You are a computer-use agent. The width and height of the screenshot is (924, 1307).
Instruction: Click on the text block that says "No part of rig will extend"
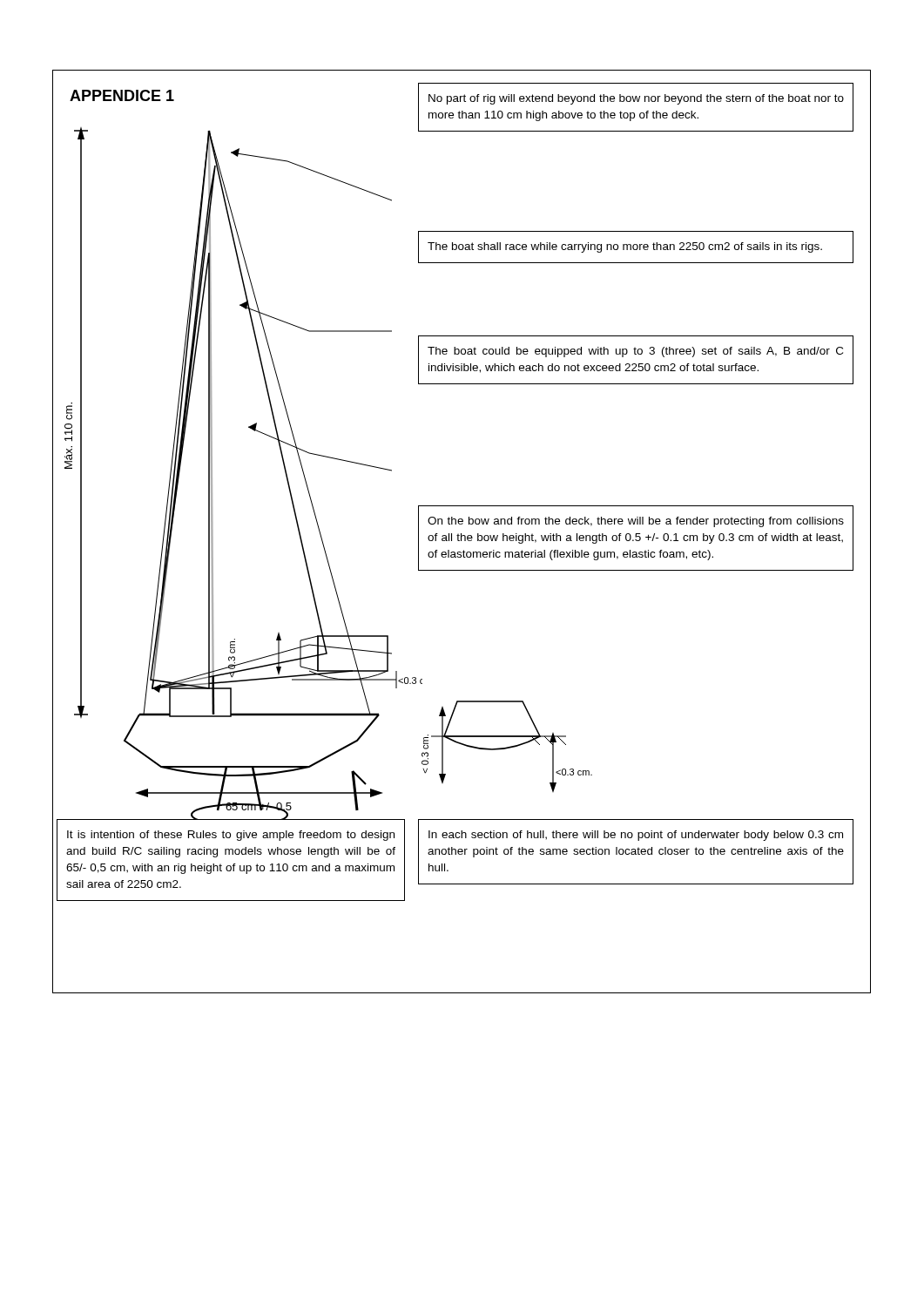pyautogui.click(x=636, y=106)
